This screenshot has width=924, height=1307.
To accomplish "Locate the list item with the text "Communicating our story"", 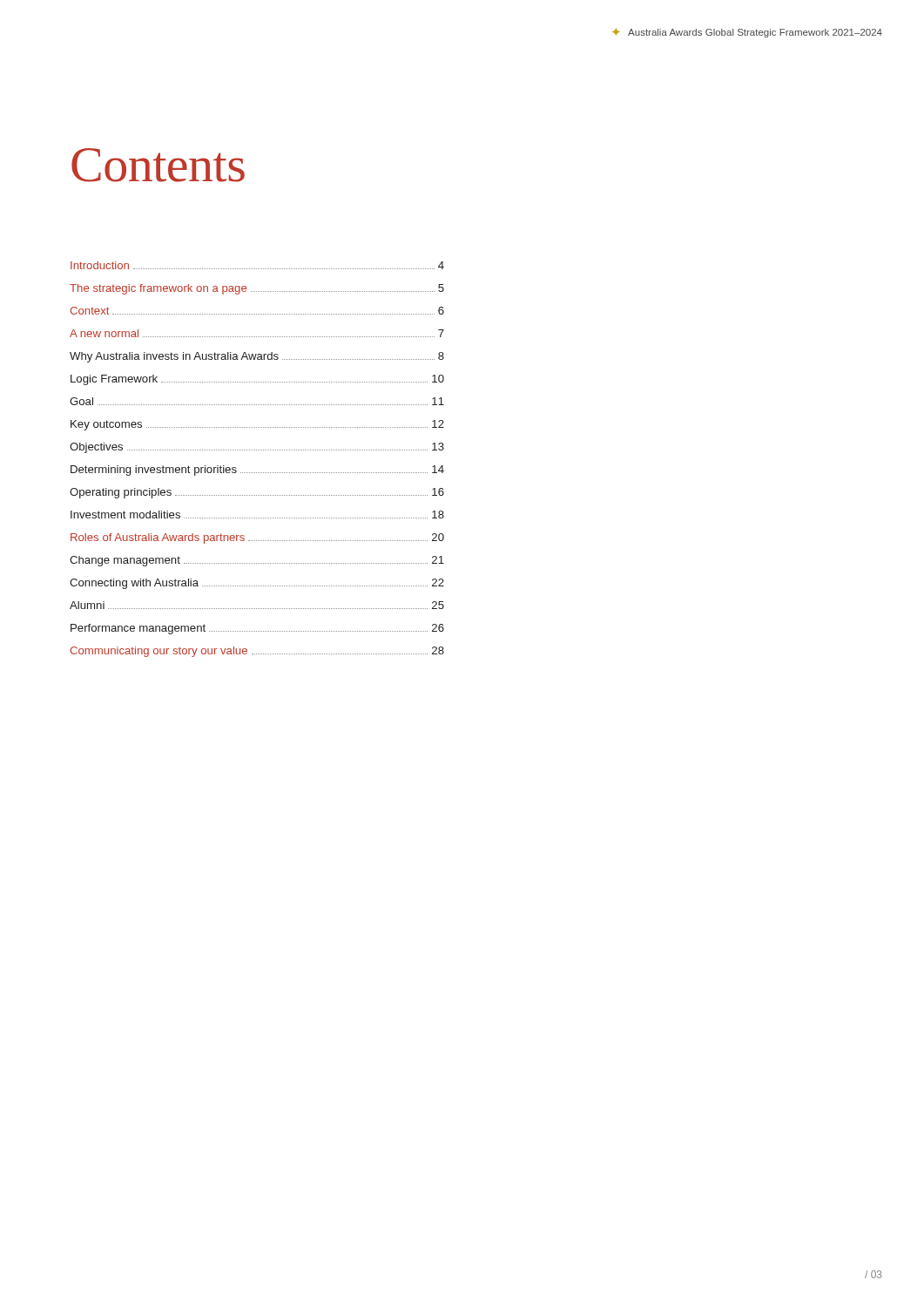I will pyautogui.click(x=257, y=651).
